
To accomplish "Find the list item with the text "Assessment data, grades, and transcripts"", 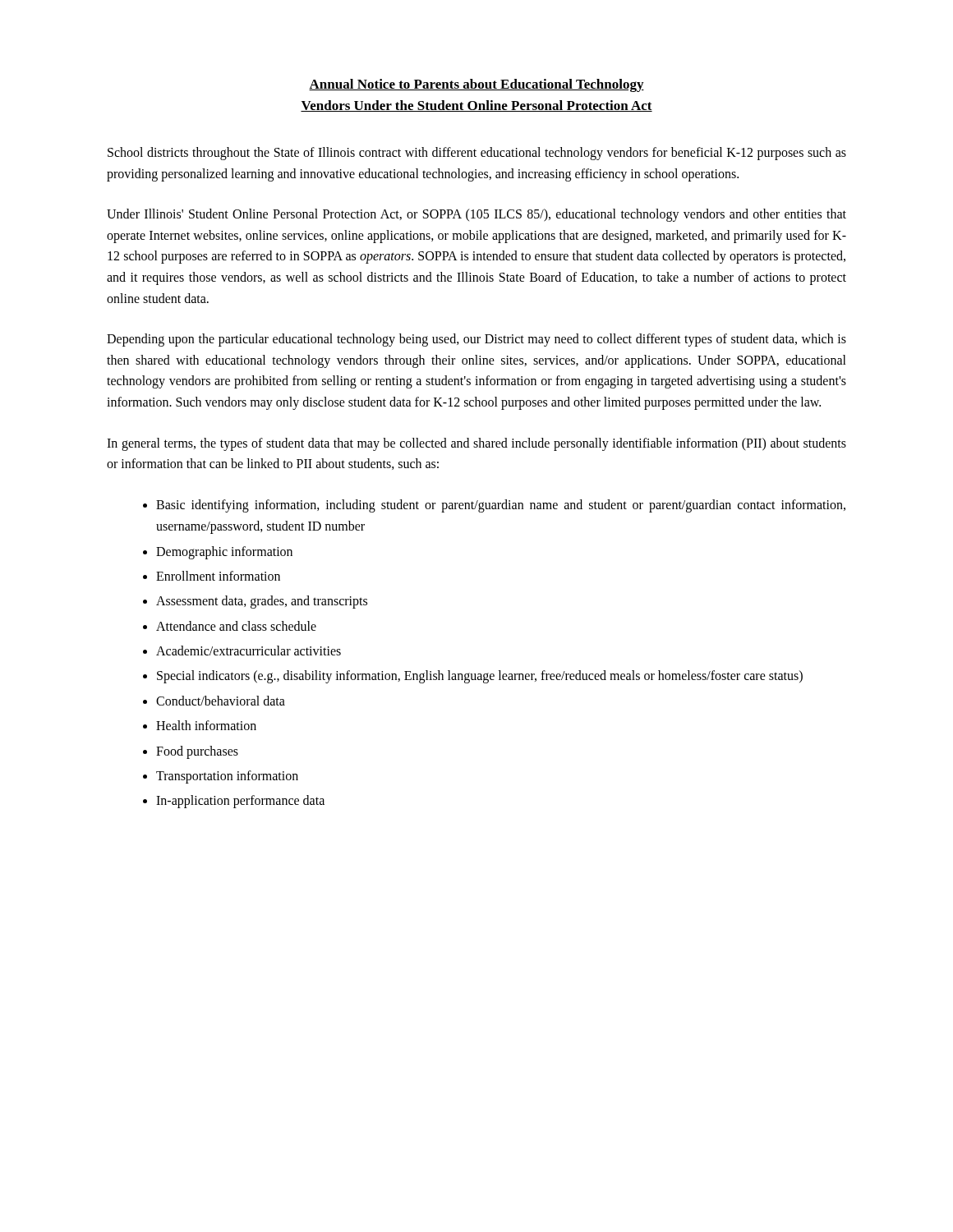I will pos(262,601).
